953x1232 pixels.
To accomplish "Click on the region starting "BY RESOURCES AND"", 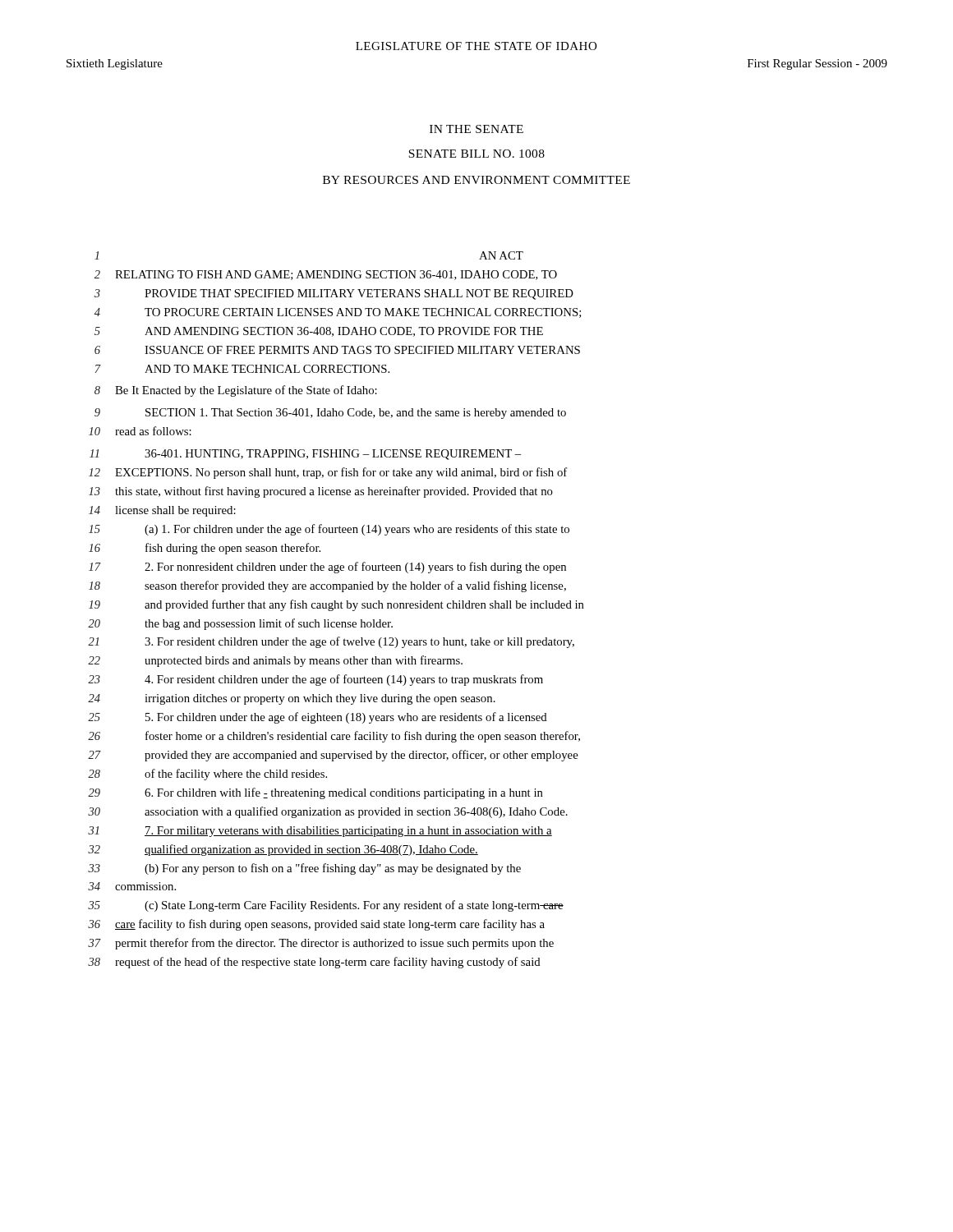I will (x=476, y=180).
